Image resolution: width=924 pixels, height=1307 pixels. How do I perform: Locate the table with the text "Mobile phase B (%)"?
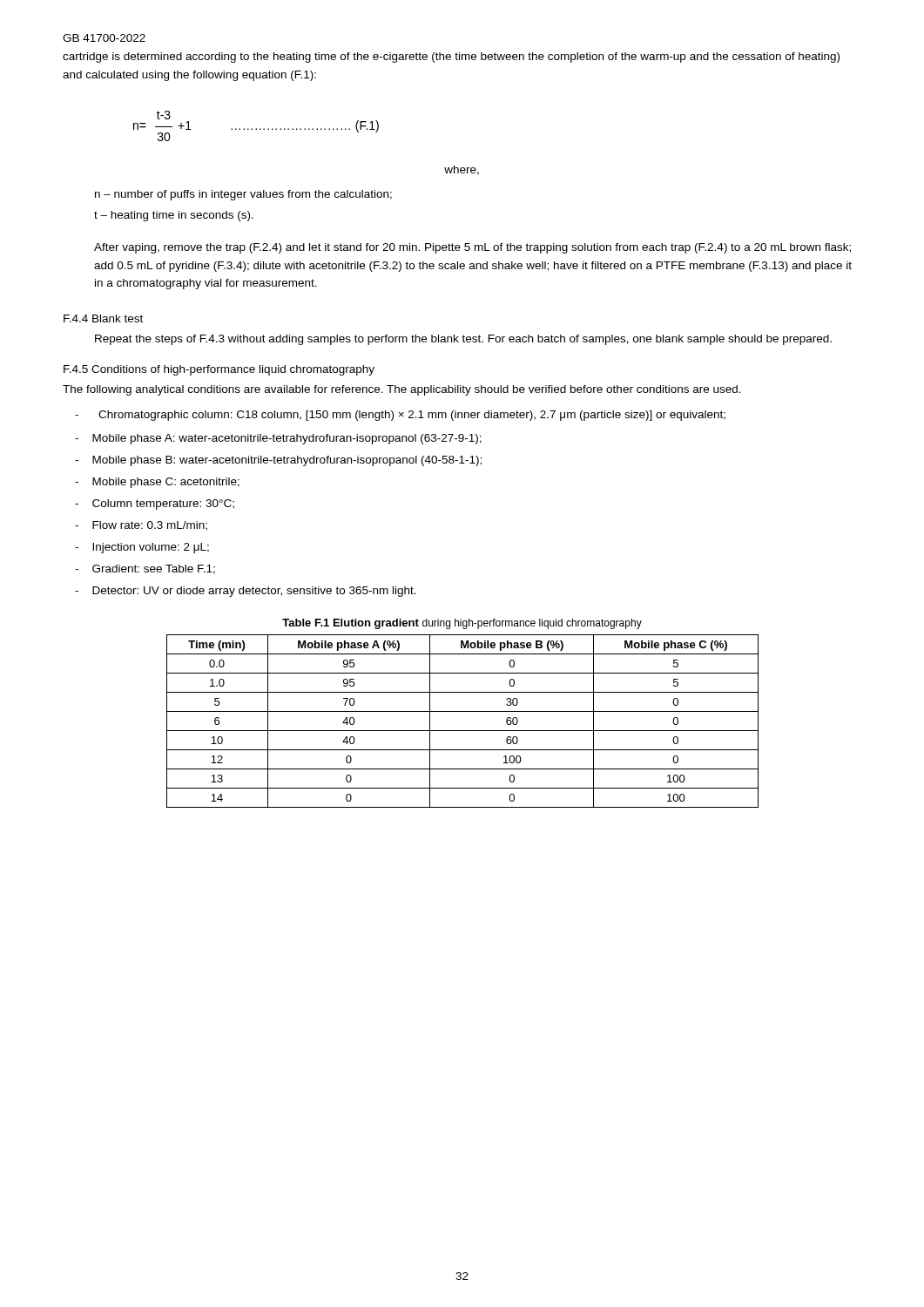[462, 721]
